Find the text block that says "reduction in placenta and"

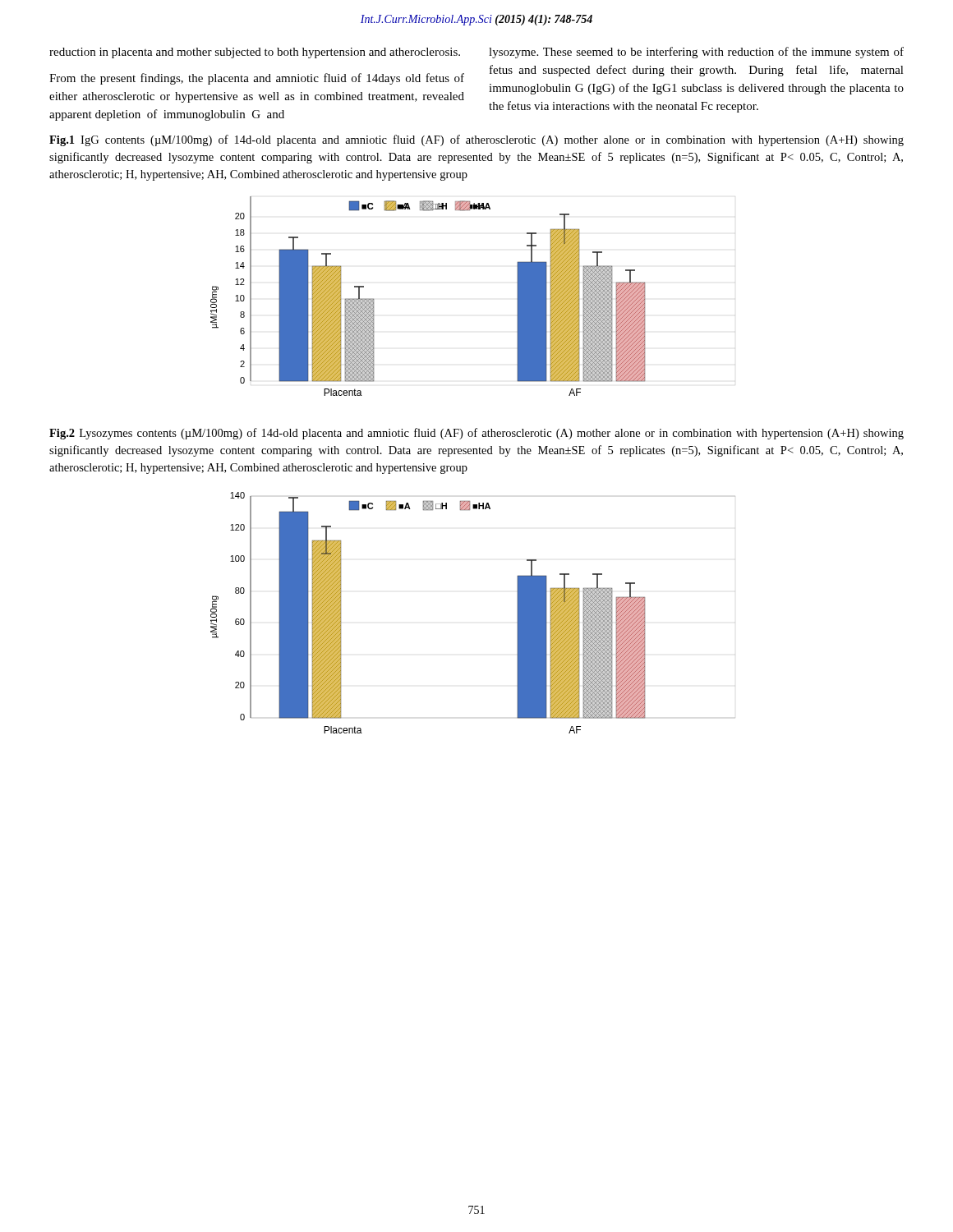tap(476, 83)
